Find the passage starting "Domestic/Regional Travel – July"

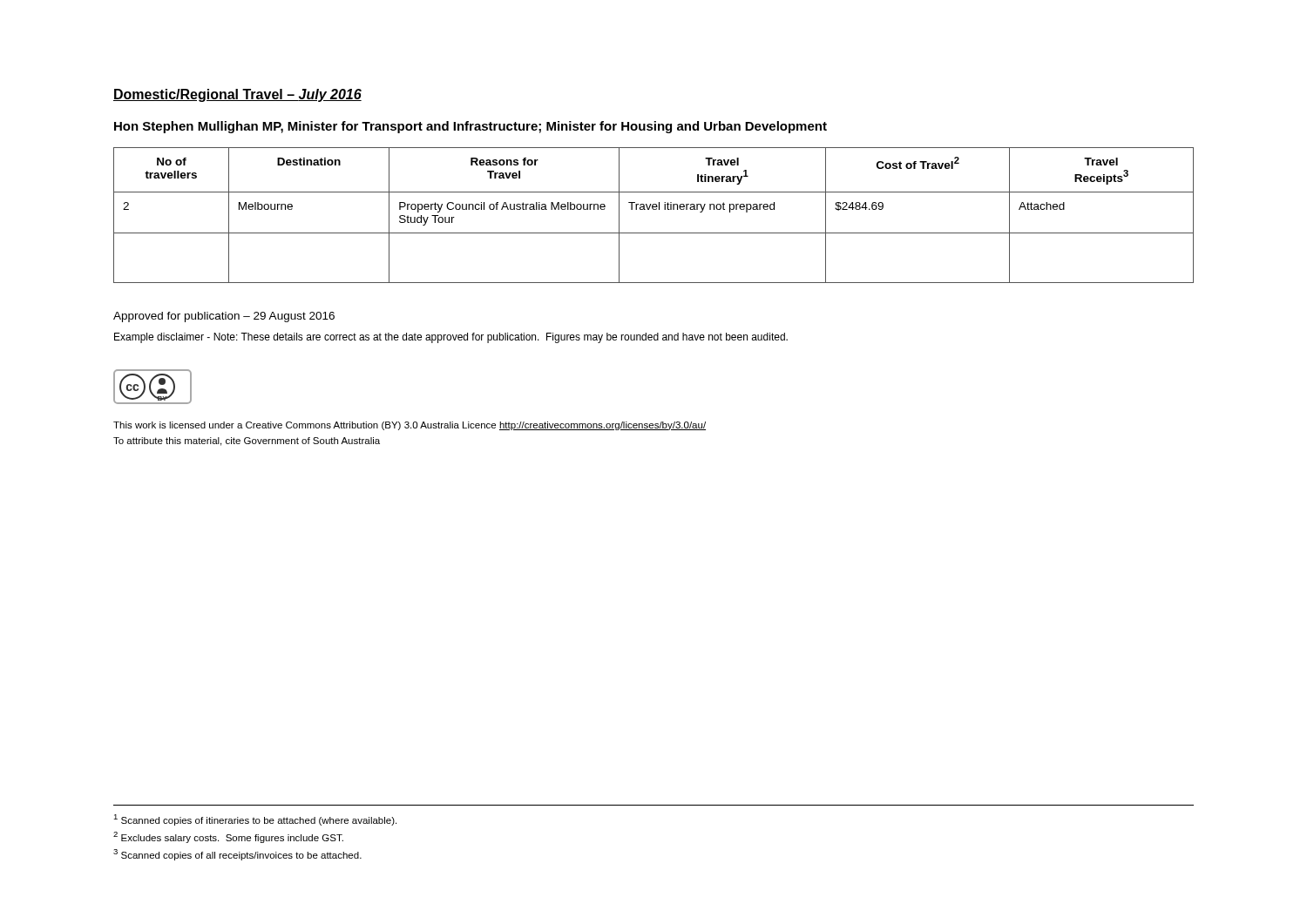[x=237, y=95]
